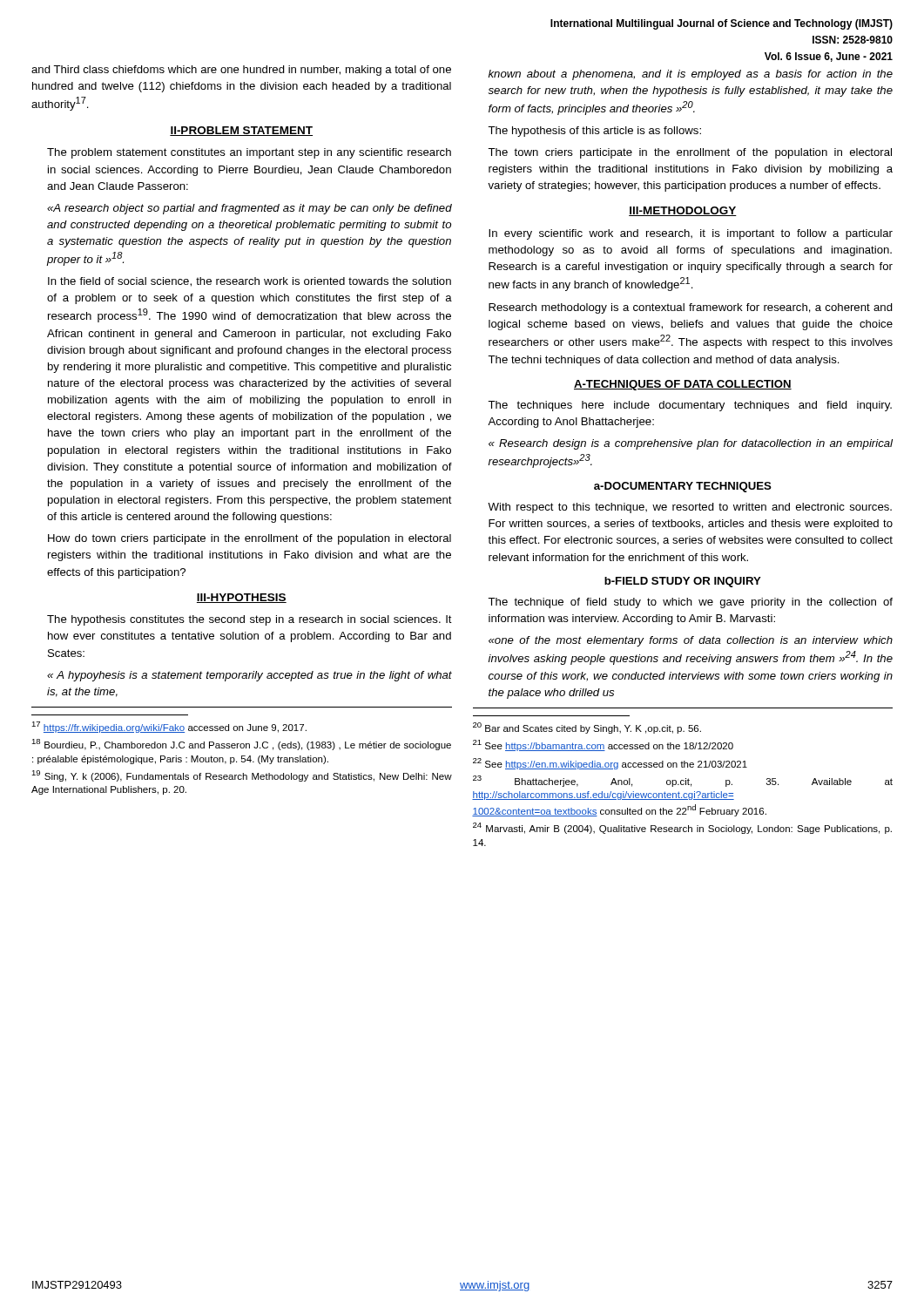This screenshot has width=924, height=1307.
Task: Find the text block with the text "Research methodology is a contextual framework for research,"
Action: [690, 333]
